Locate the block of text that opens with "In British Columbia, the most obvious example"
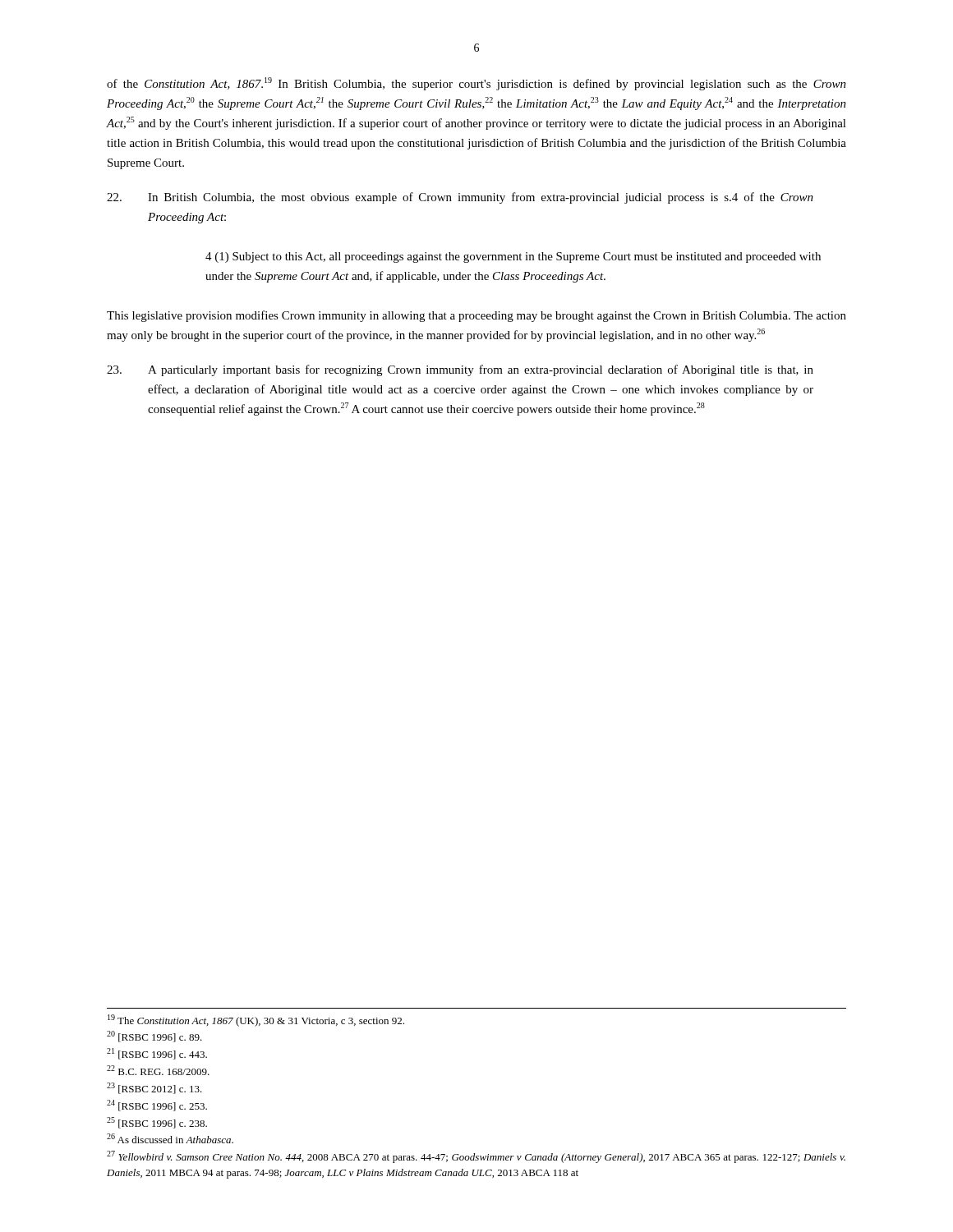 (460, 207)
